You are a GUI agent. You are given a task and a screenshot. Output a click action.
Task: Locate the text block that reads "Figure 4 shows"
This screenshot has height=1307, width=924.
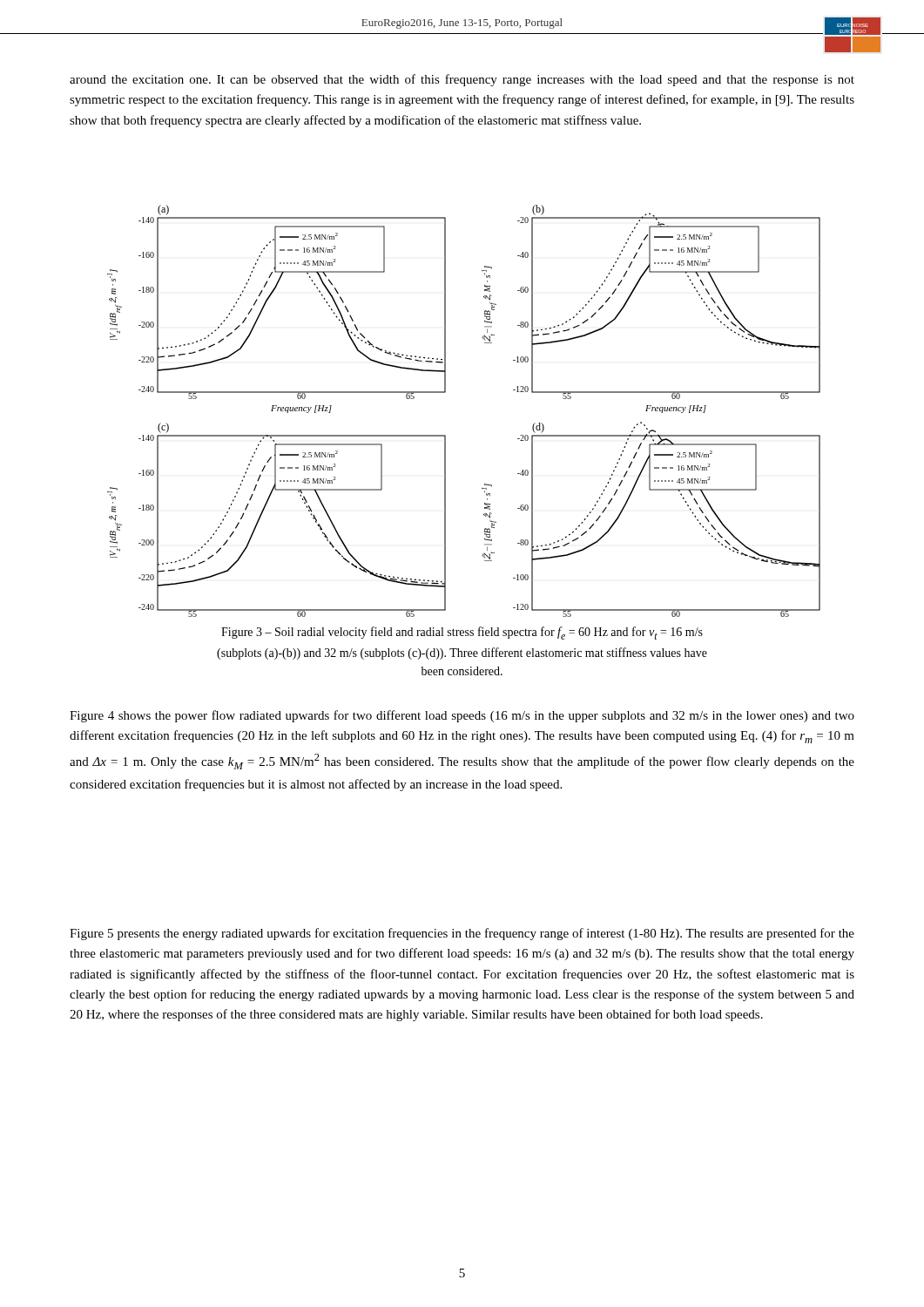pos(462,750)
